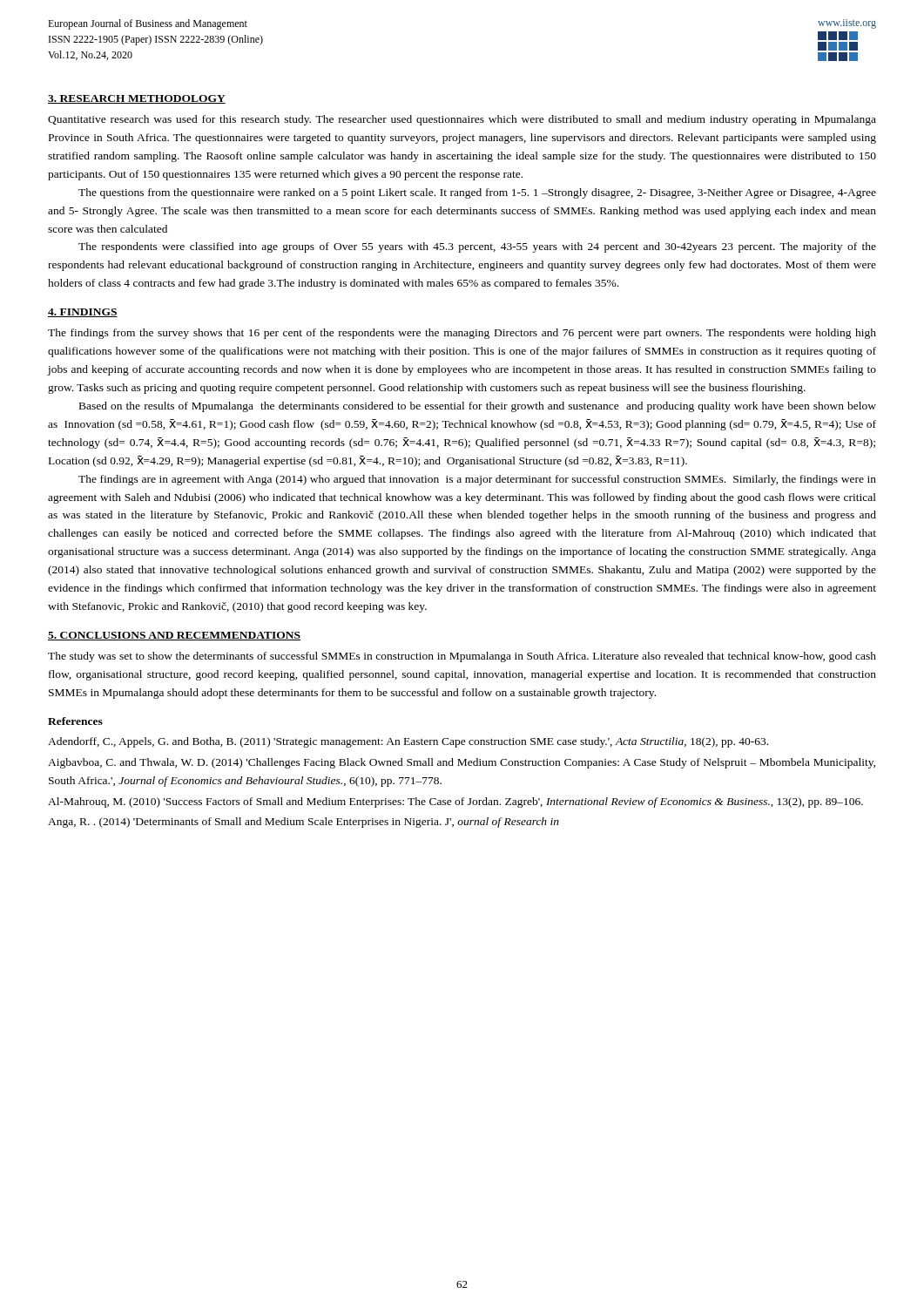924x1307 pixels.
Task: Where is the passage that starts "Al-Mahrouq, M. (2010) 'Success Factors"?
Action: (462, 802)
